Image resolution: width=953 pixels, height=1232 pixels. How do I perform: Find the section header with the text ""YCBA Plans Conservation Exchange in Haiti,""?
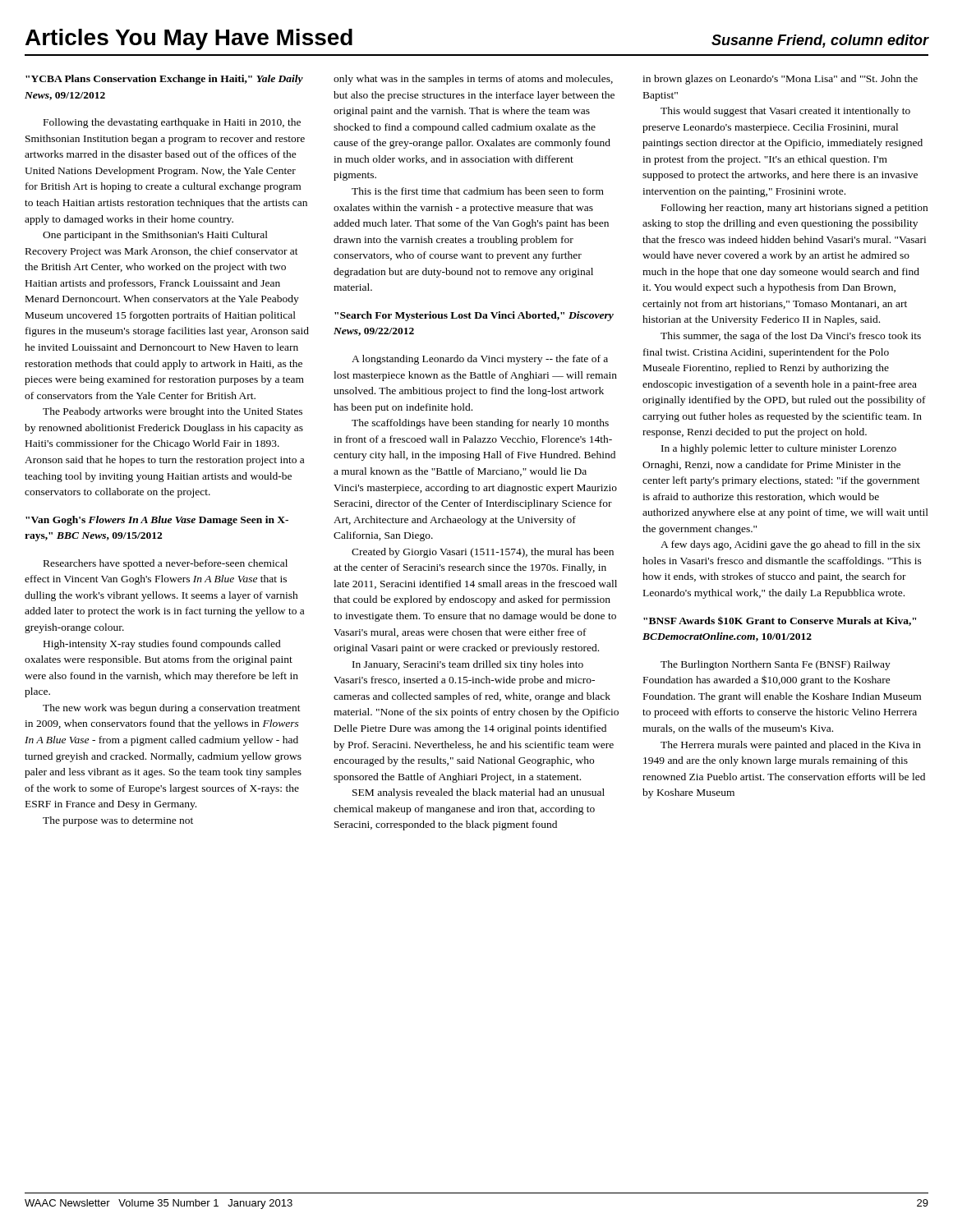point(168,87)
